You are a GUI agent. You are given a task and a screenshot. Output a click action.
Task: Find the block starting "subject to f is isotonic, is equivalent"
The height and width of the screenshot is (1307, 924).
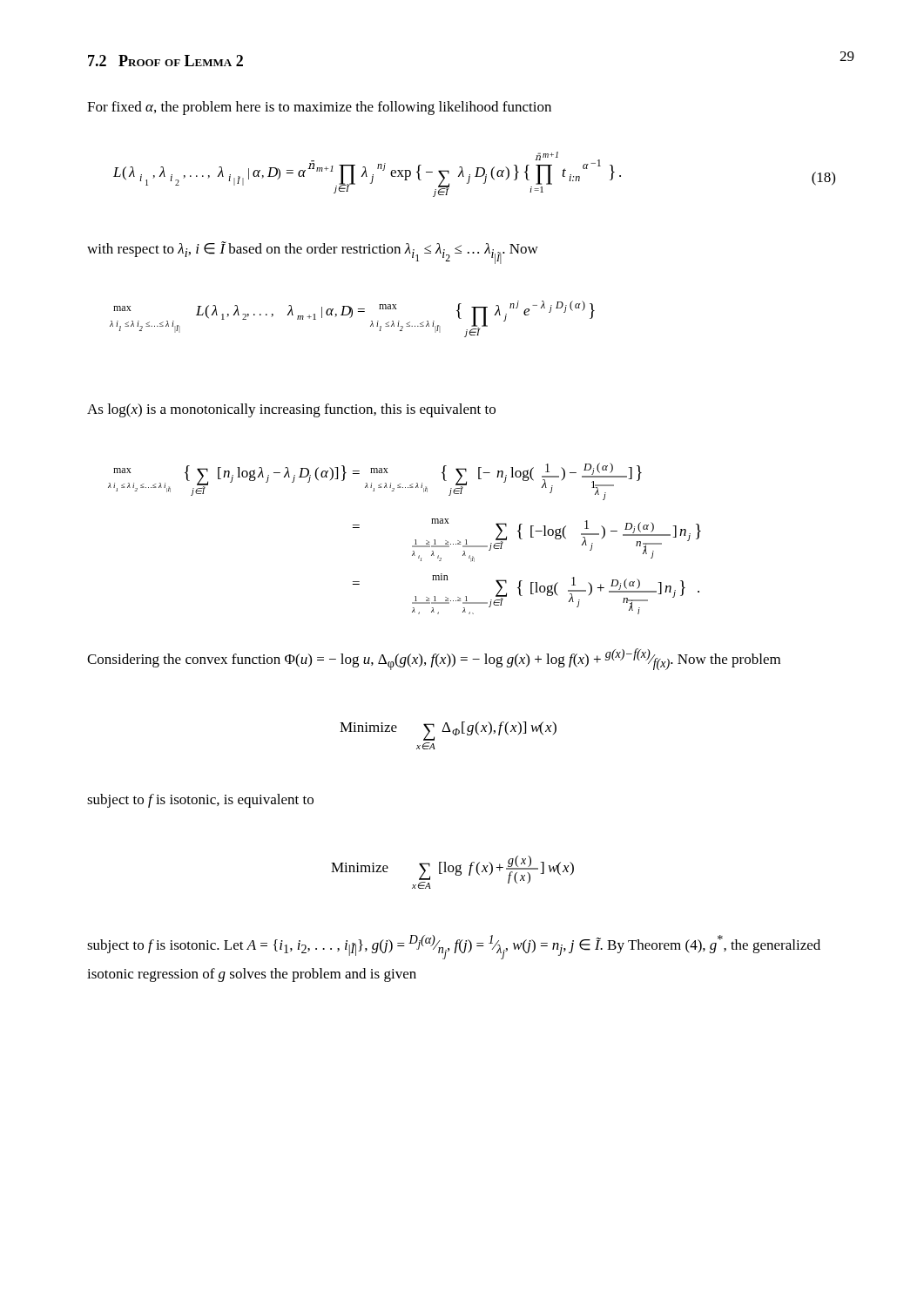click(200, 801)
